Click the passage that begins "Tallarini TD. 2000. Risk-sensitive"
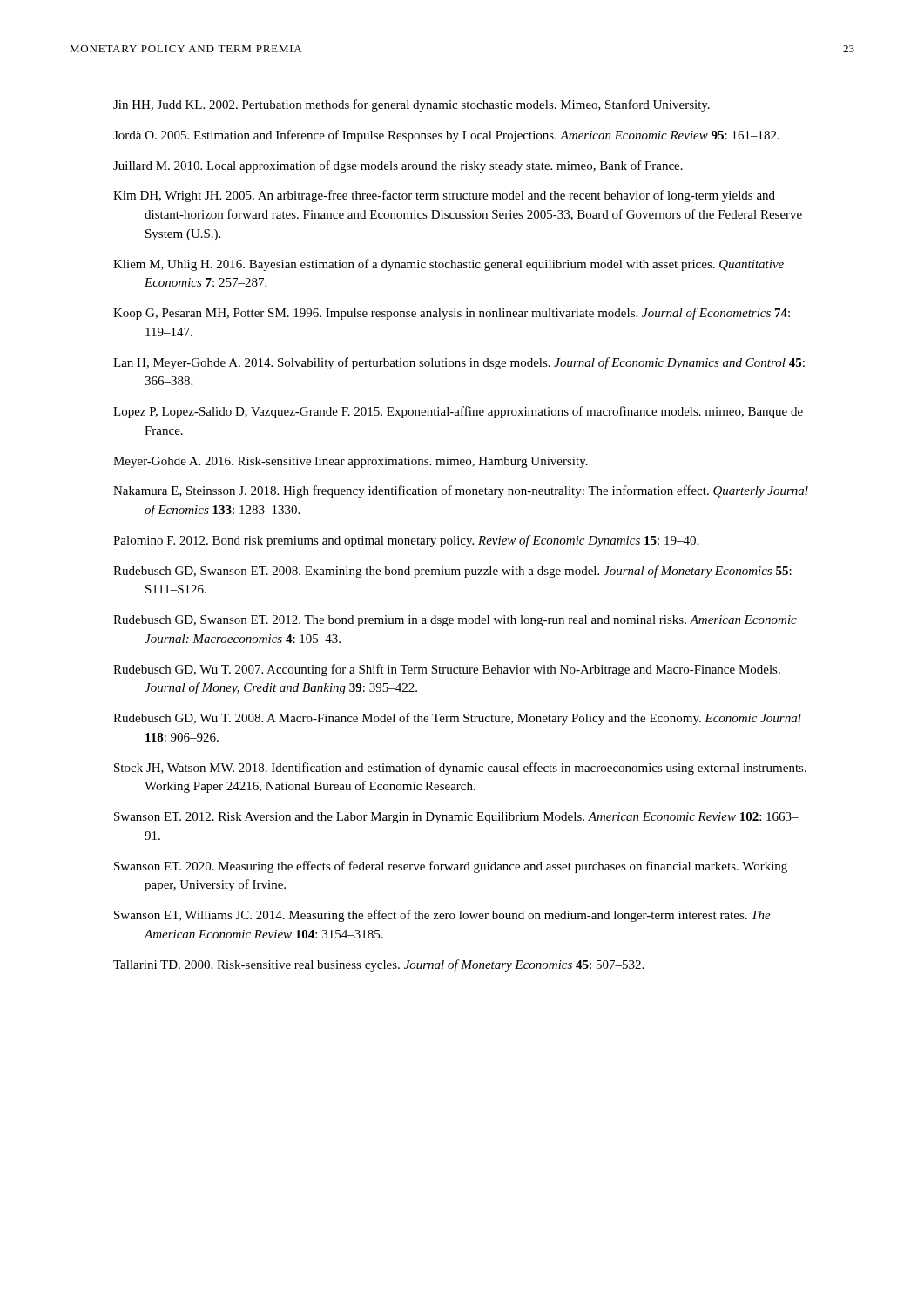 [x=379, y=964]
